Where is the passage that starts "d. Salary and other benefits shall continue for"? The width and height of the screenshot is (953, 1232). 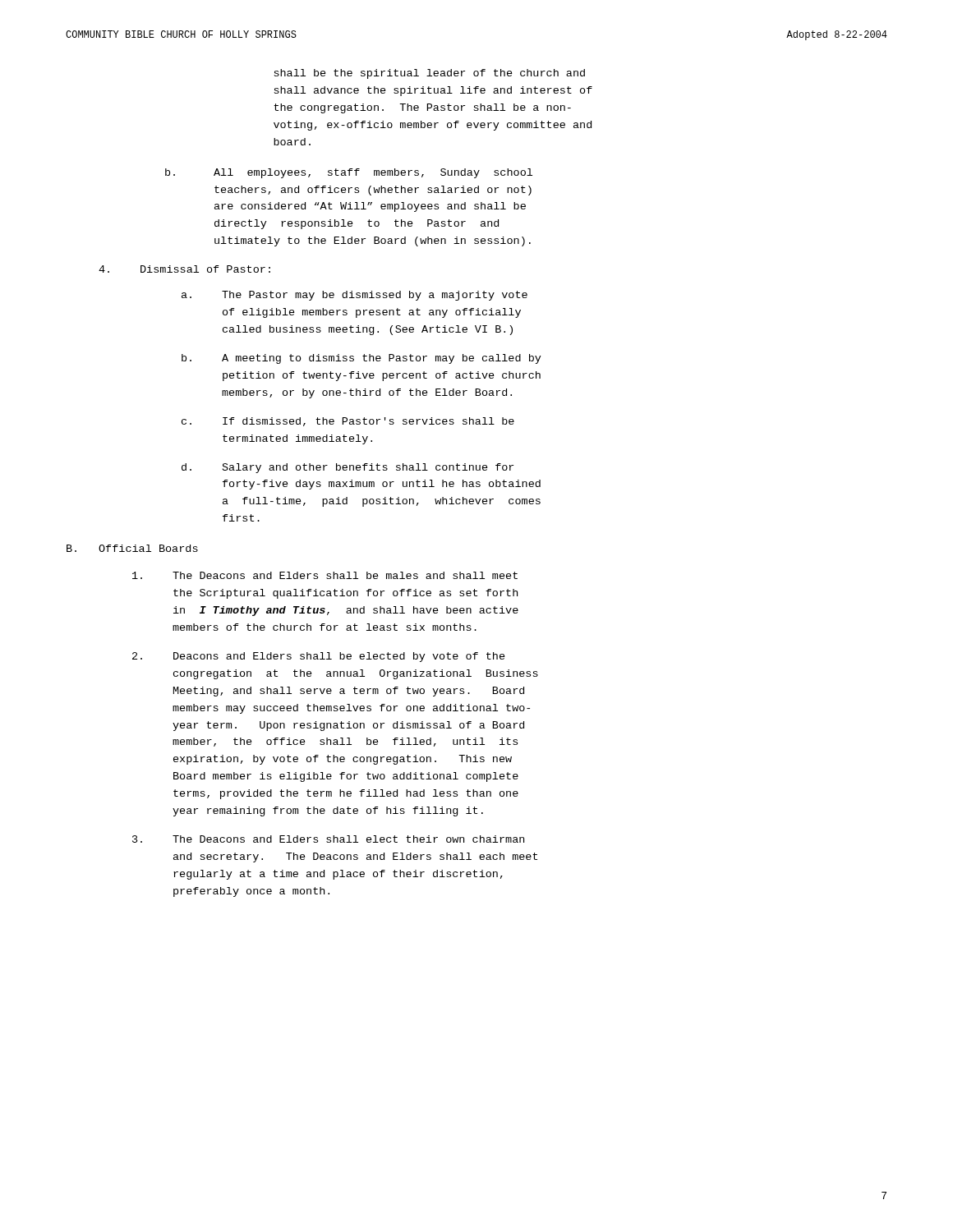[x=361, y=494]
